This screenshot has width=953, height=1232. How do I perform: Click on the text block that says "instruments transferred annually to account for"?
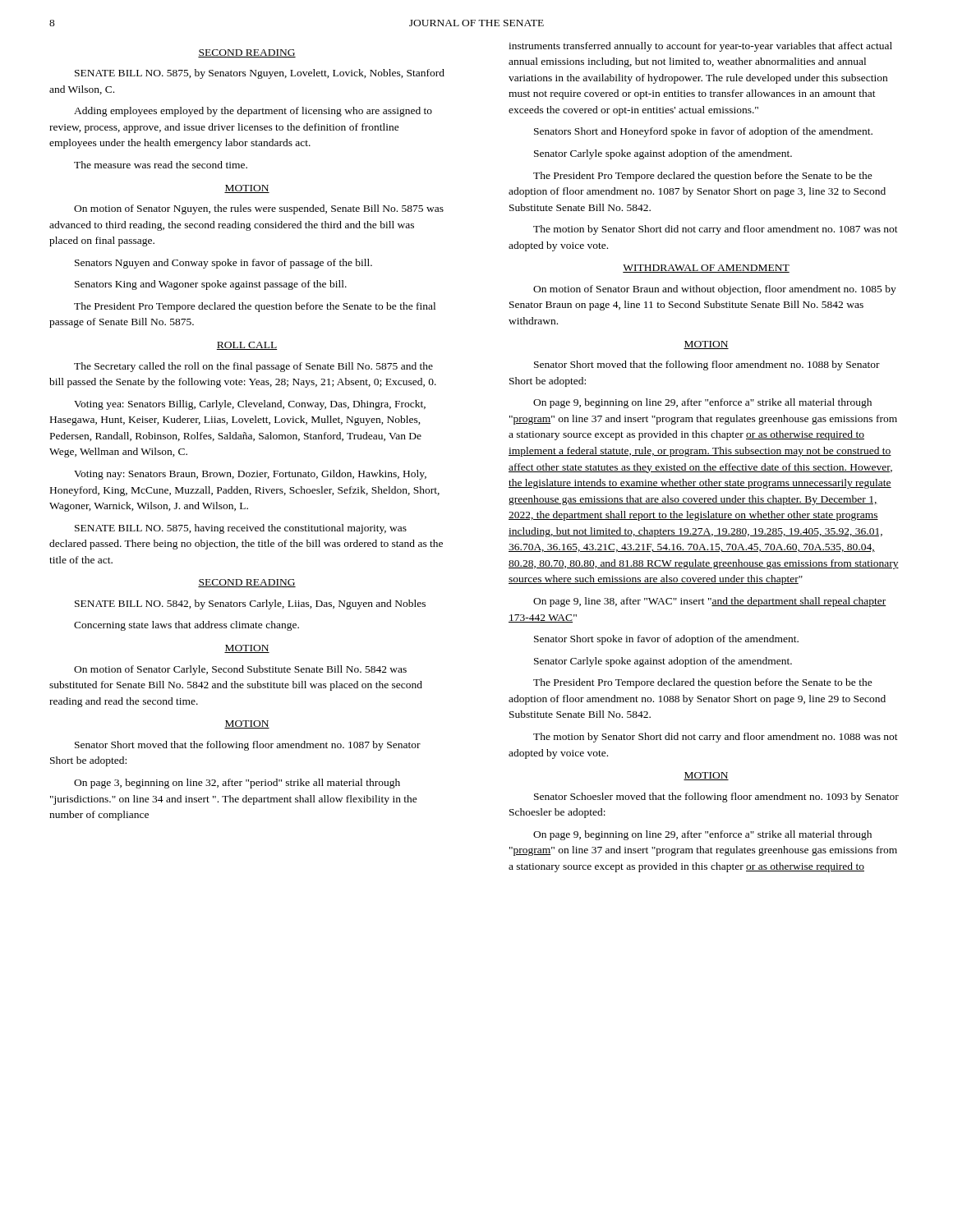[700, 77]
